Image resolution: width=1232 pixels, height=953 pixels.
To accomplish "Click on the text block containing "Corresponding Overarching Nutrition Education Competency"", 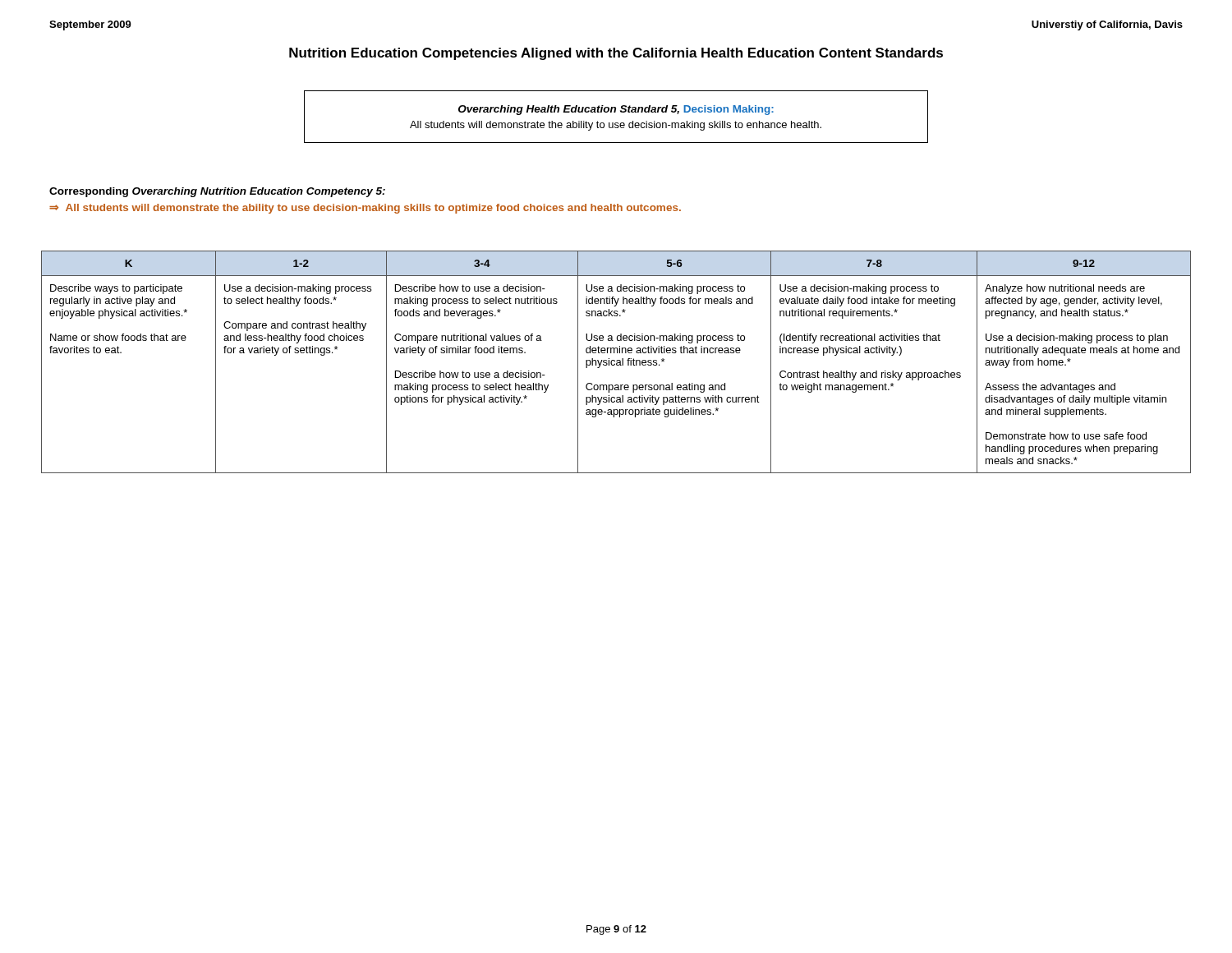I will point(616,199).
